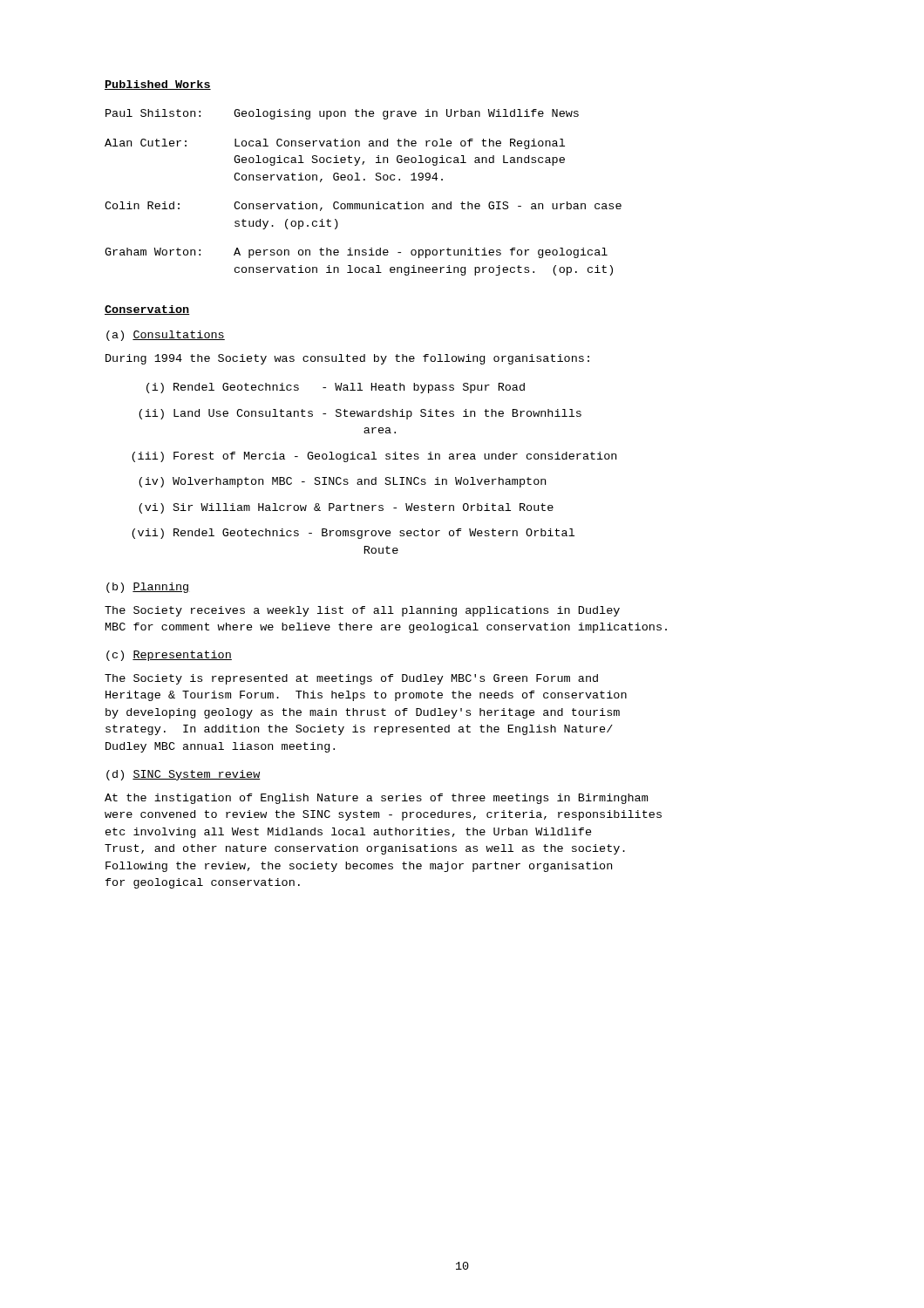
Task: Point to the text block starting "(iii) Forest of"
Action: click(479, 456)
